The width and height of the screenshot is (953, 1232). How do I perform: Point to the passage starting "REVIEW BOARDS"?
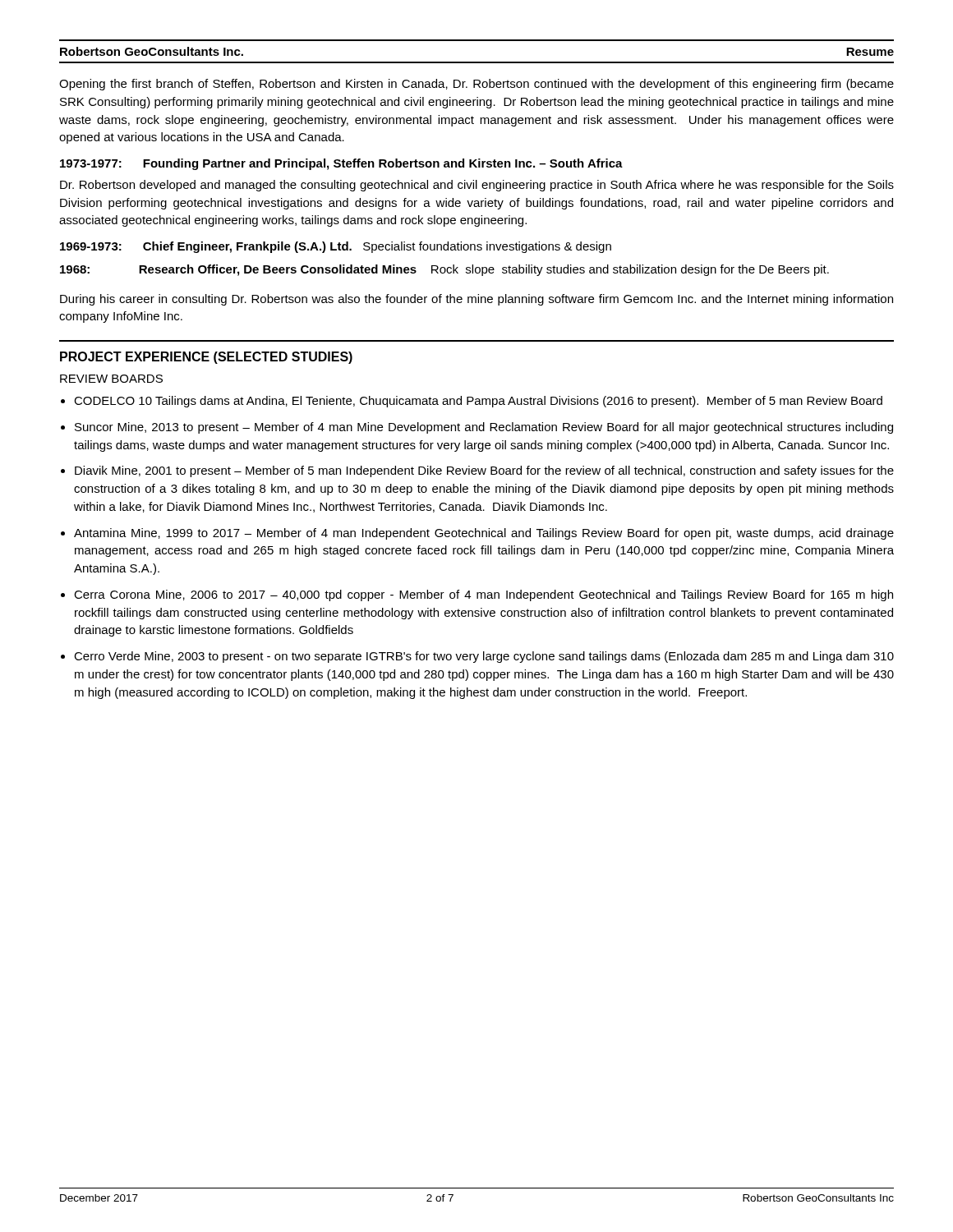tap(111, 378)
